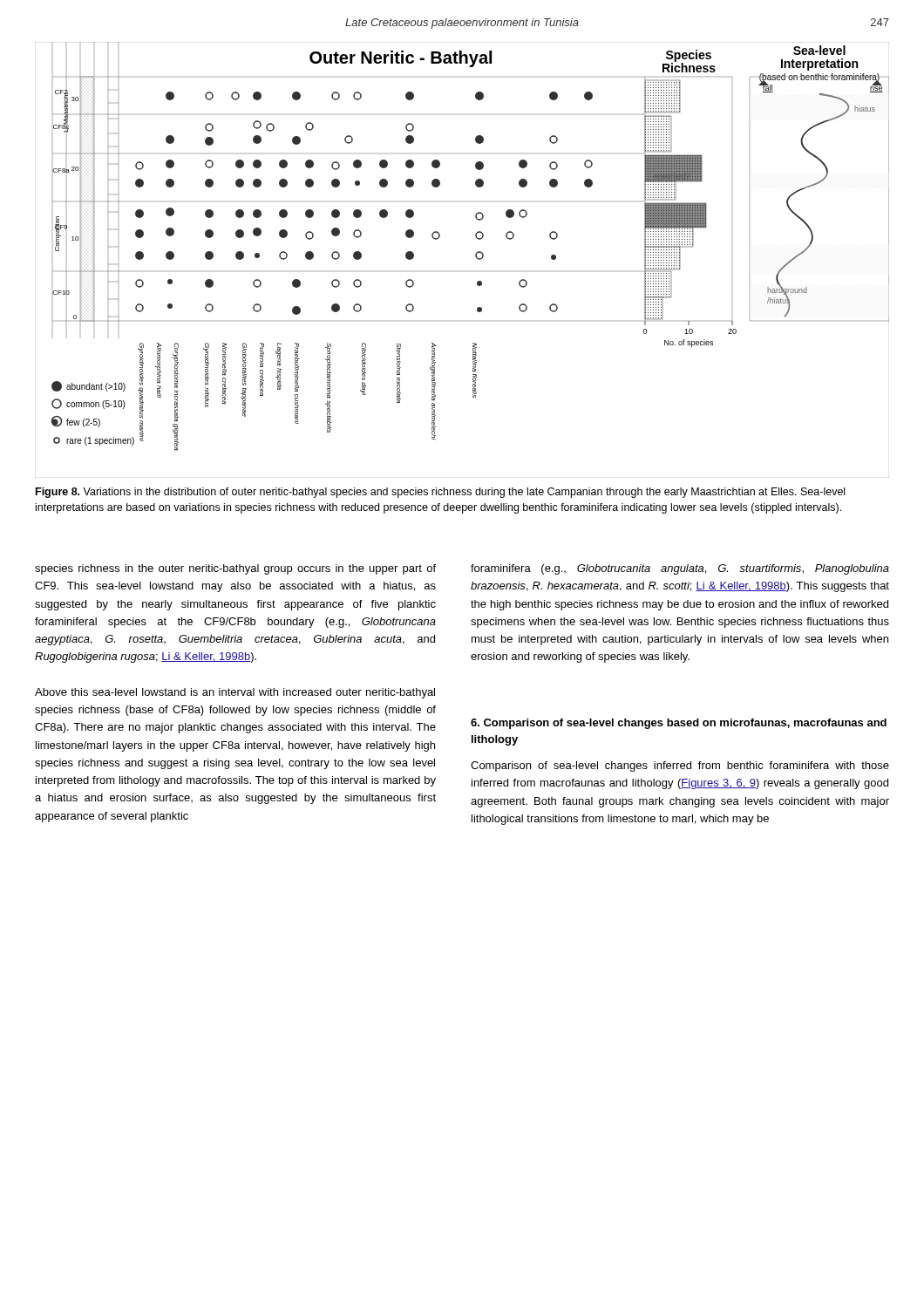Screen dimensions: 1308x924
Task: Where is the caption that starts "Figure 8. Variations in the distribution of outer"?
Action: point(440,500)
